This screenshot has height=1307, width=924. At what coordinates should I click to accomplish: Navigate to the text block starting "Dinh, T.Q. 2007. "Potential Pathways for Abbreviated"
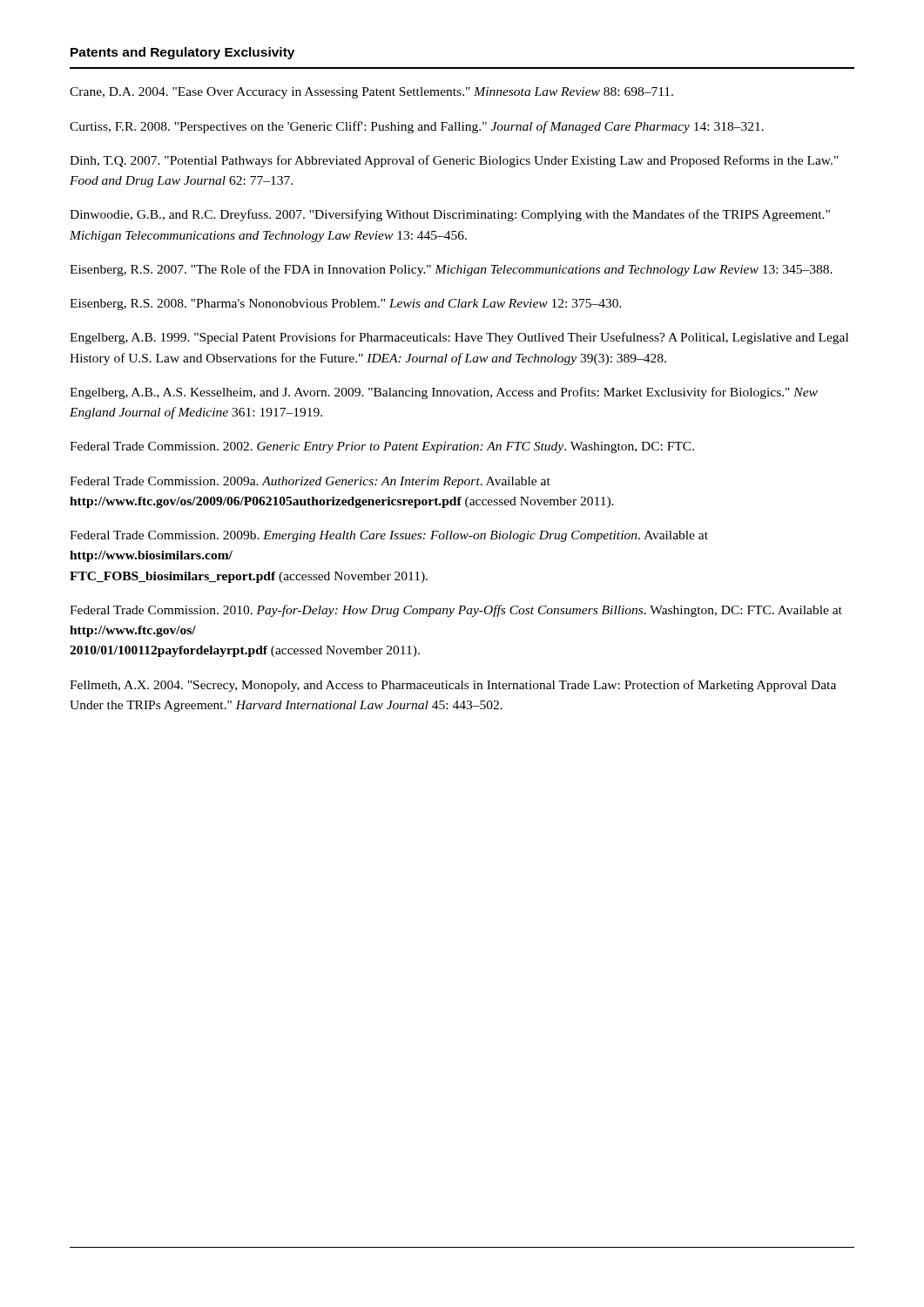point(462,170)
